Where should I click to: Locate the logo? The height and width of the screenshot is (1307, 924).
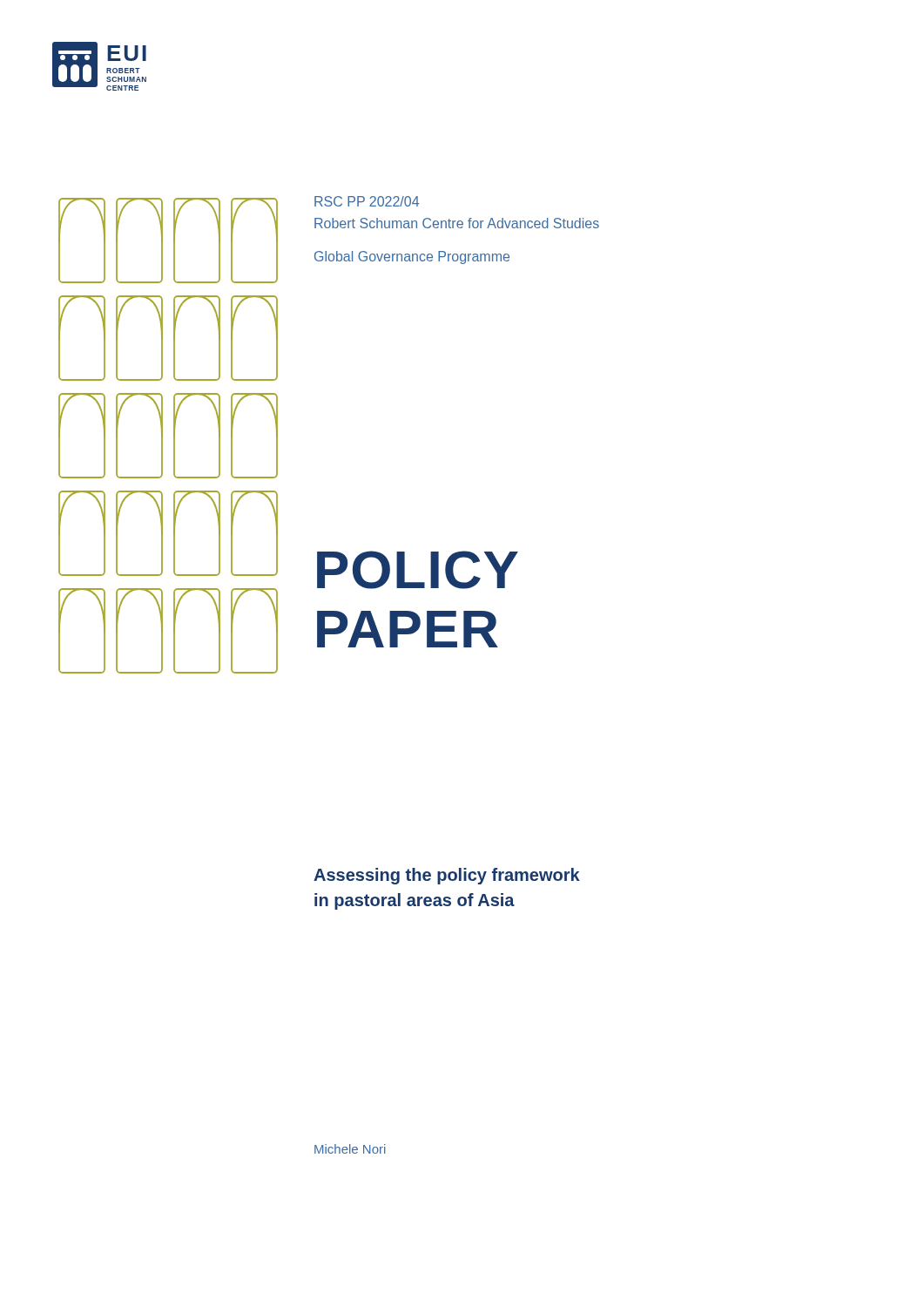pos(135,70)
